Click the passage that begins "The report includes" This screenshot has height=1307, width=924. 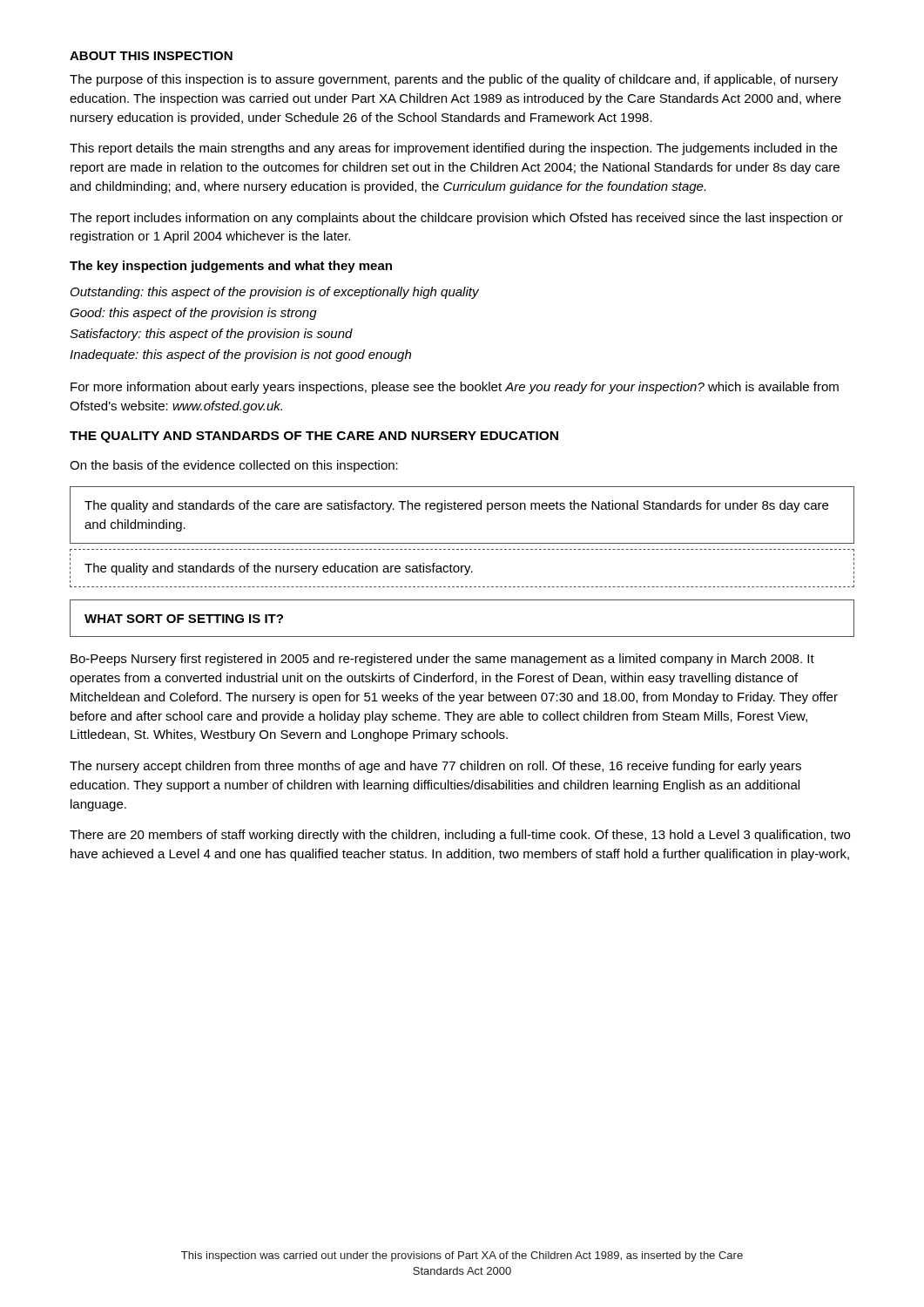[x=456, y=226]
